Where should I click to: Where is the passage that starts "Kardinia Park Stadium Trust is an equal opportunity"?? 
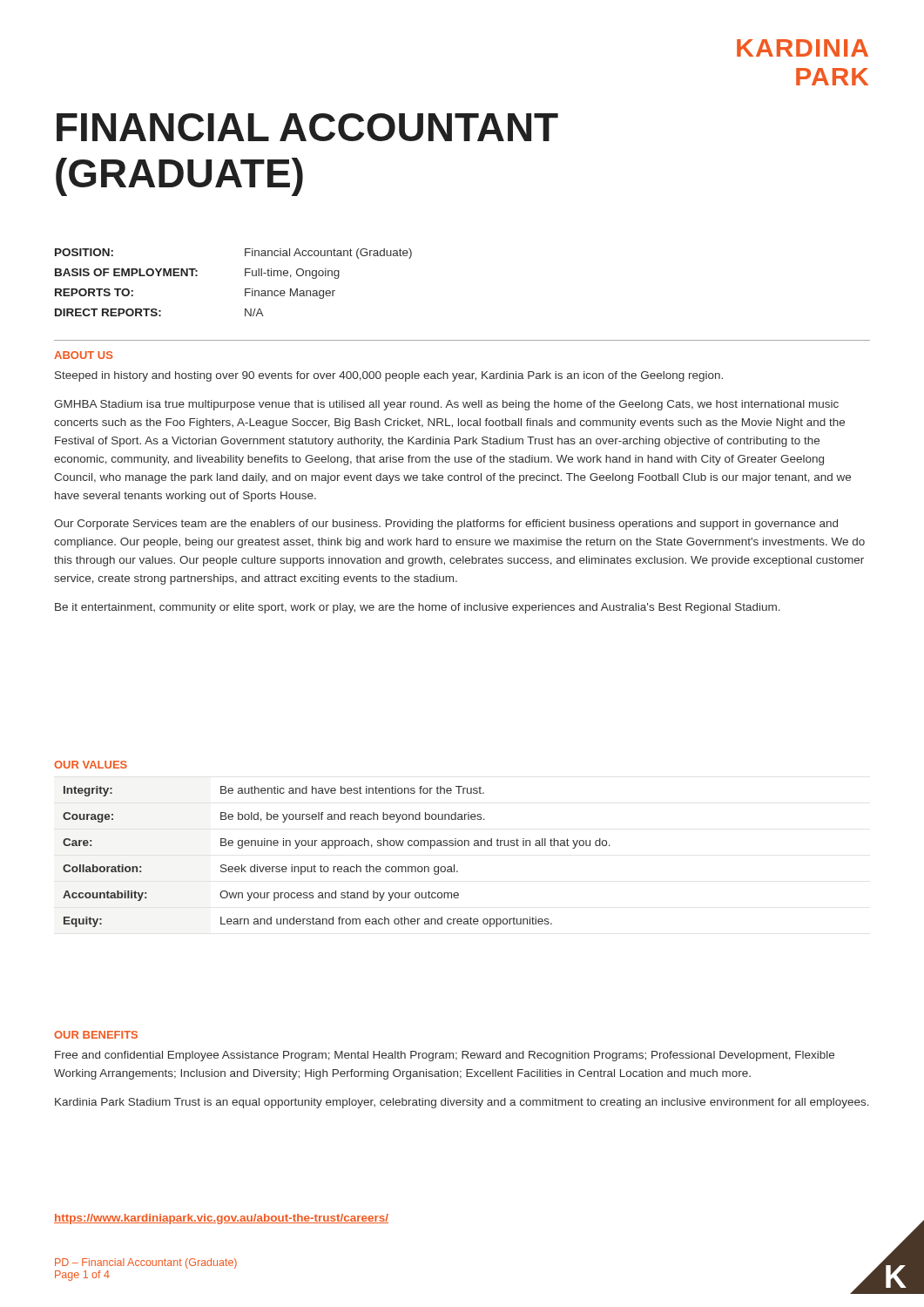pos(462,1103)
